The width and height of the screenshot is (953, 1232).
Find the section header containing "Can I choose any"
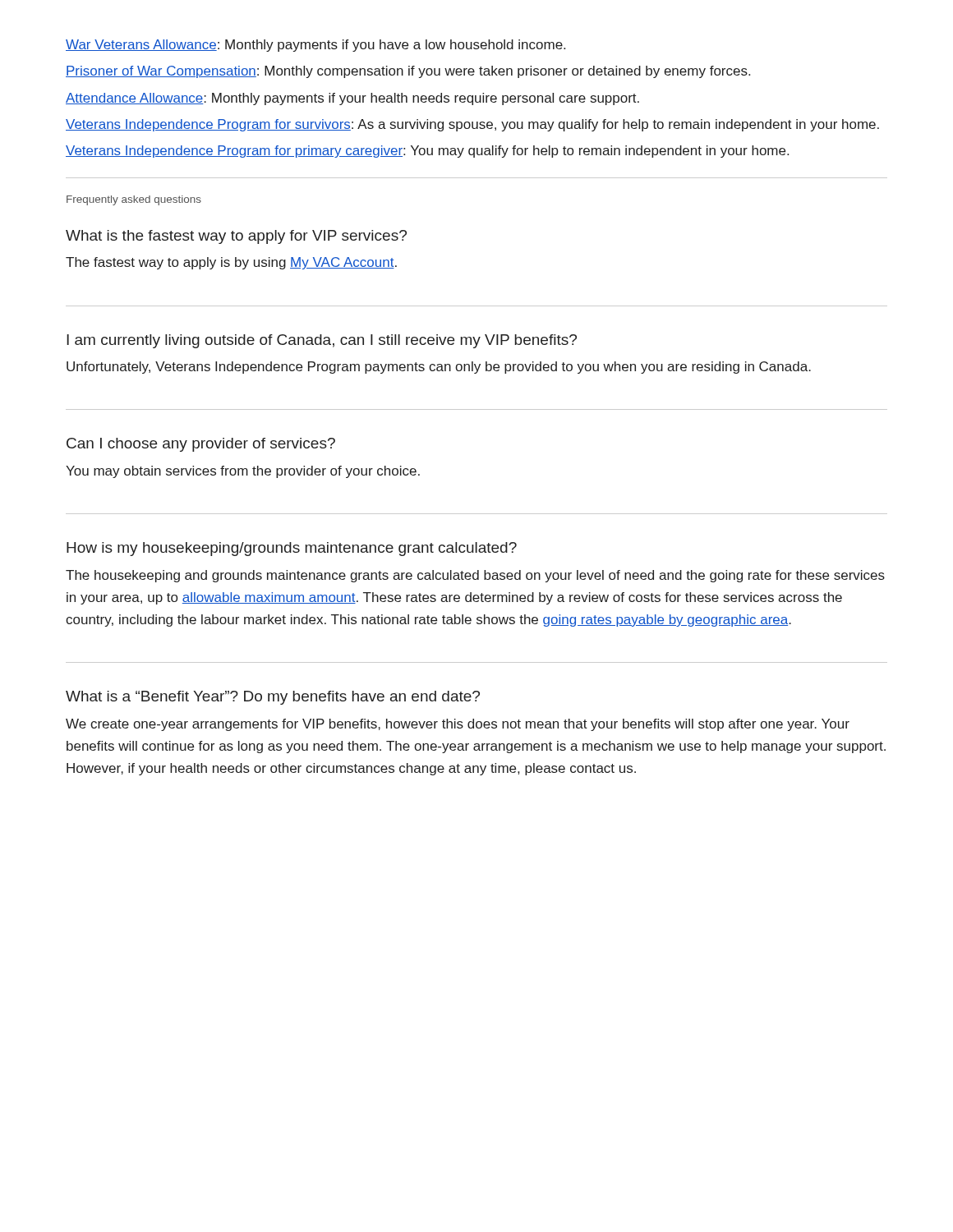pos(201,443)
